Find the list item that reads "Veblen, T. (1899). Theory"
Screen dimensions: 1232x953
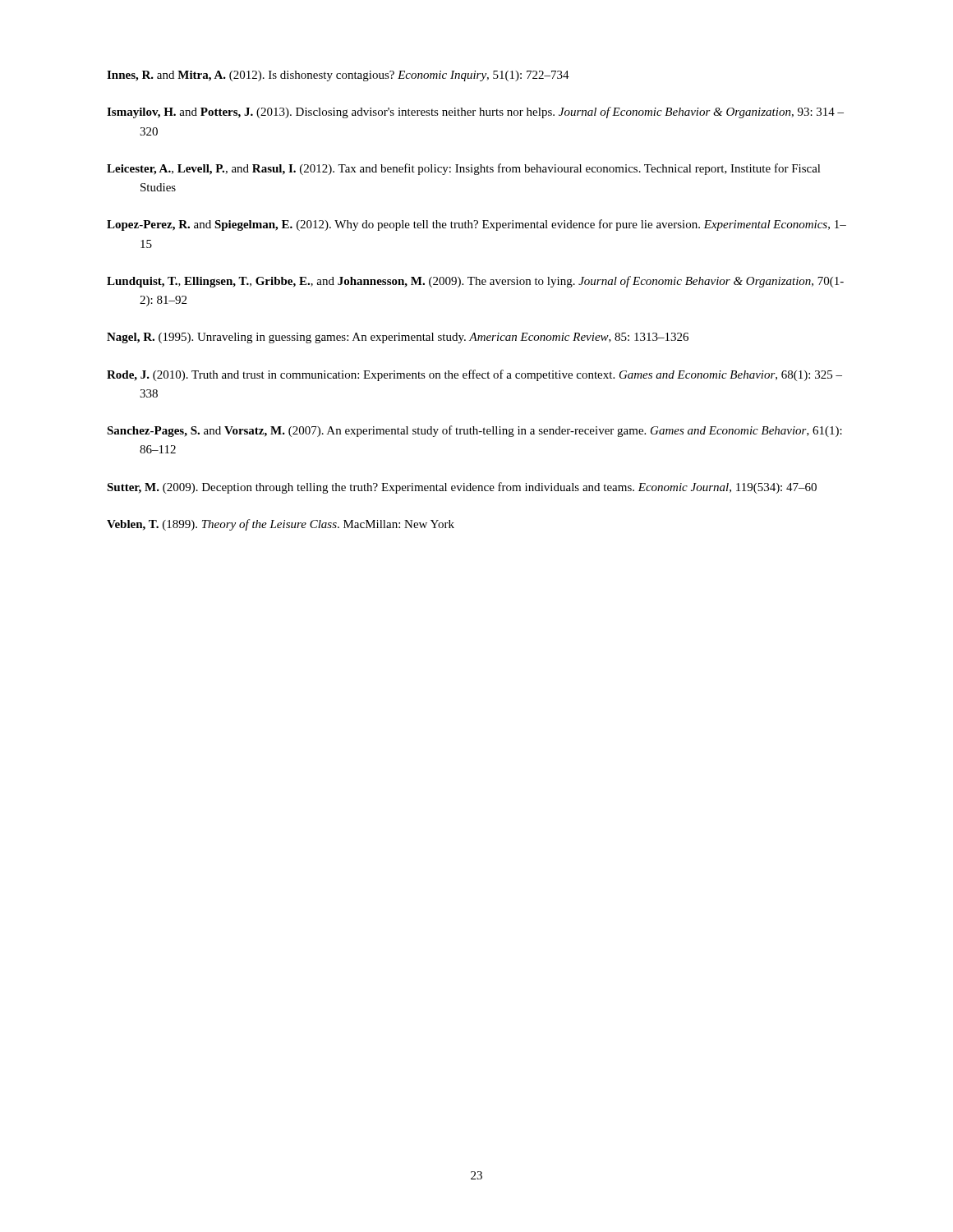point(281,524)
